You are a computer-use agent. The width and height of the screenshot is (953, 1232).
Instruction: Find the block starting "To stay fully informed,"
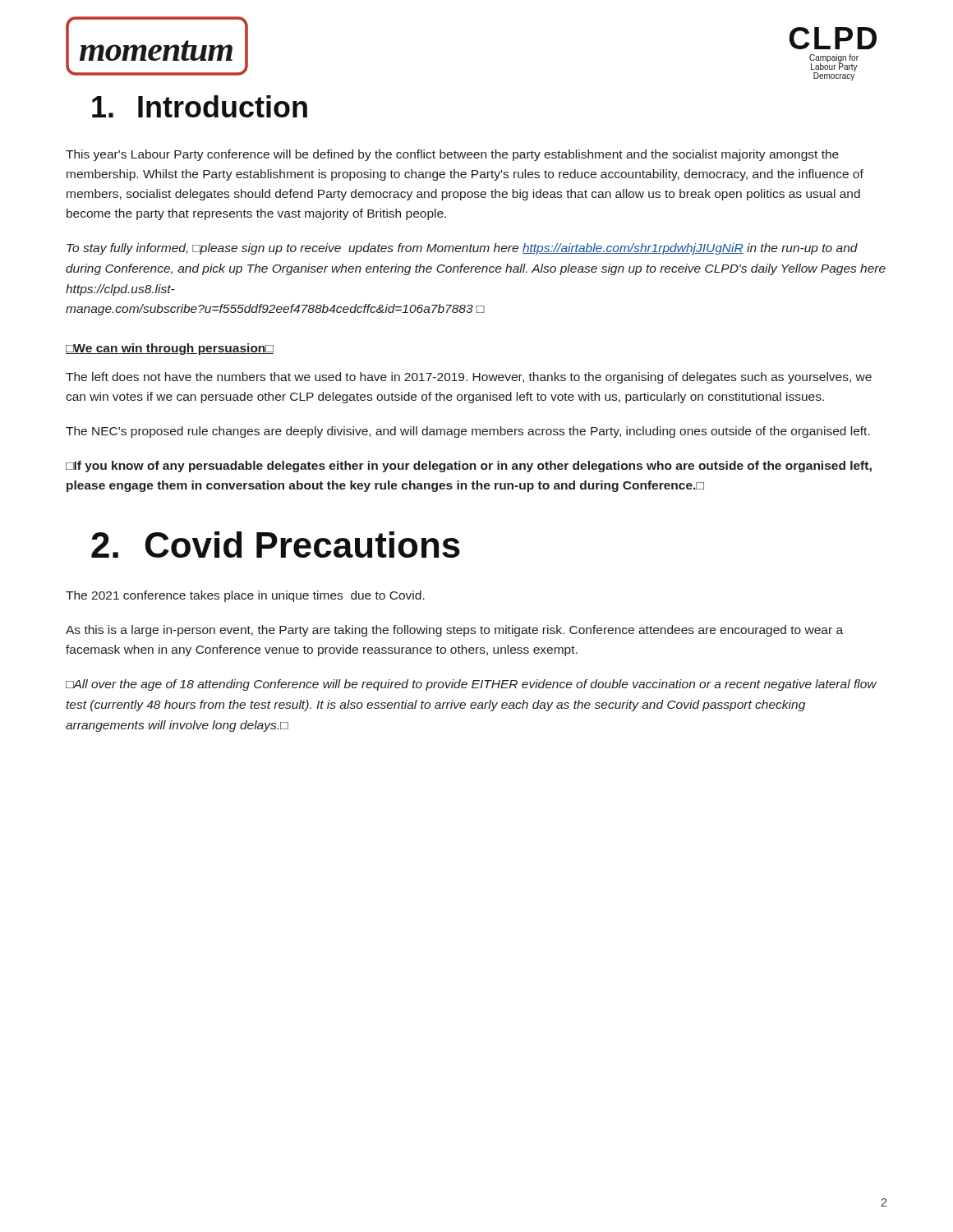pos(476,278)
